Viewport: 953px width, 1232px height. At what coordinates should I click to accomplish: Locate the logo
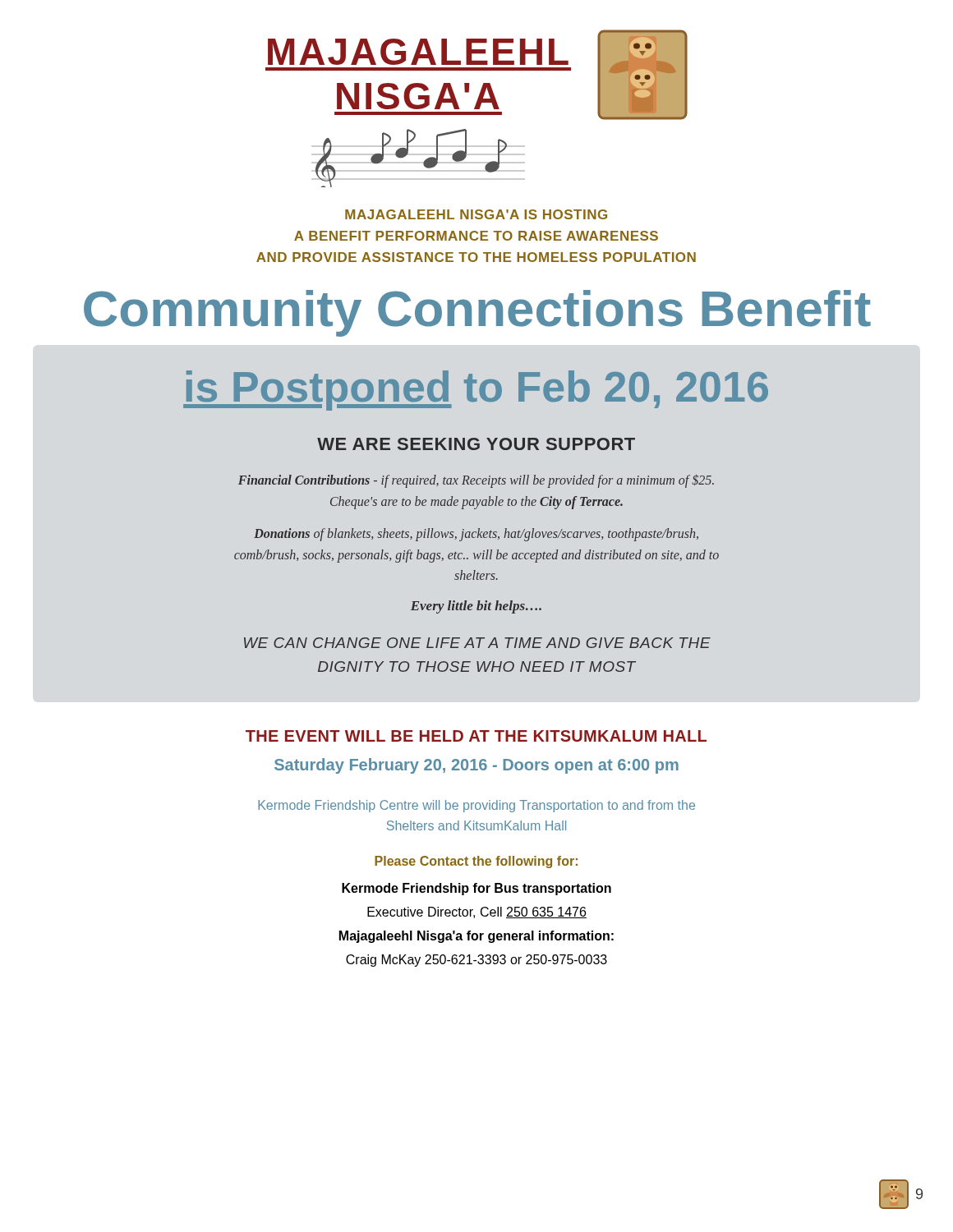643,76
